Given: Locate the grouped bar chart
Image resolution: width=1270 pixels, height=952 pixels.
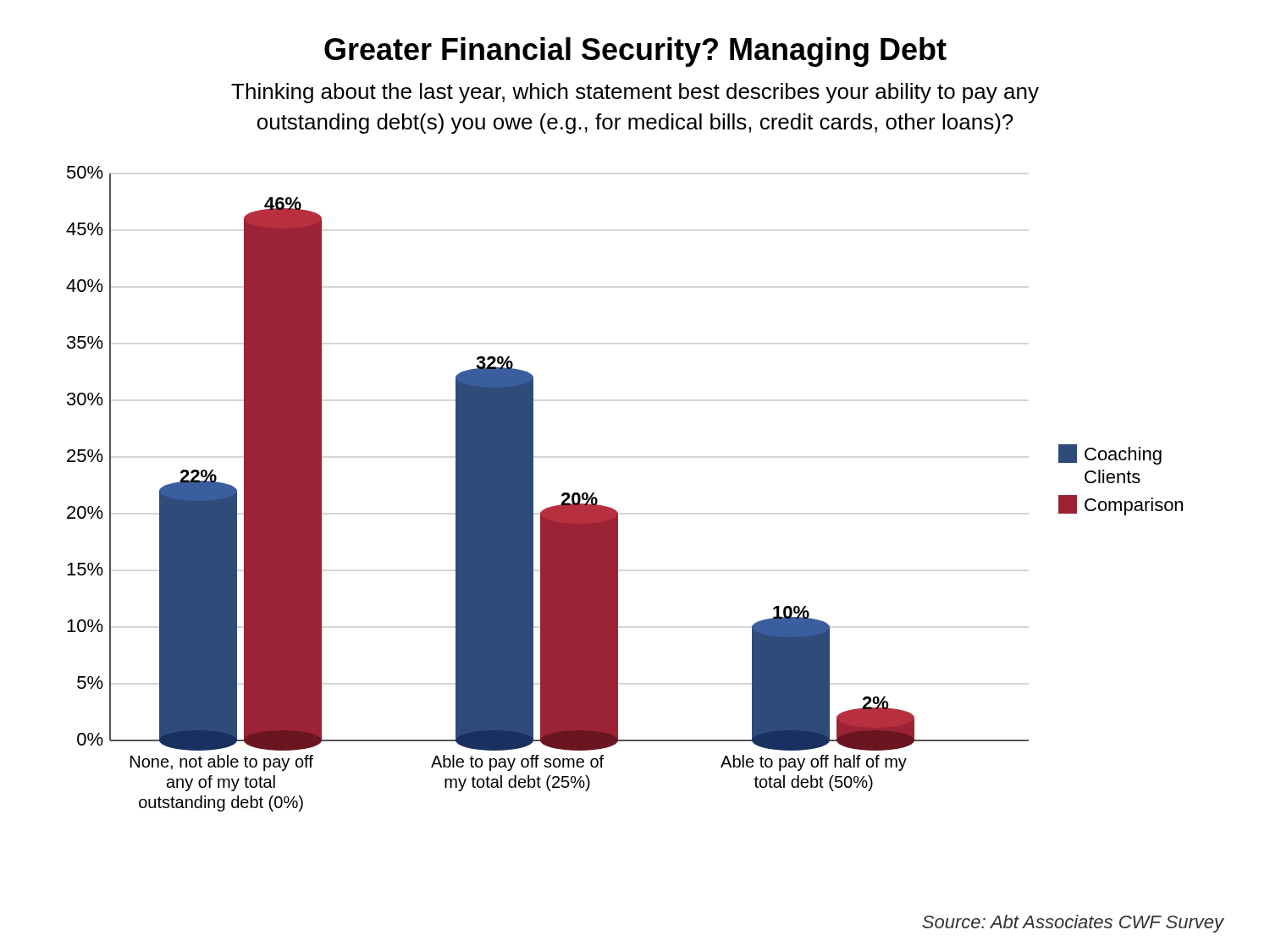Looking at the screenshot, I should [635, 512].
